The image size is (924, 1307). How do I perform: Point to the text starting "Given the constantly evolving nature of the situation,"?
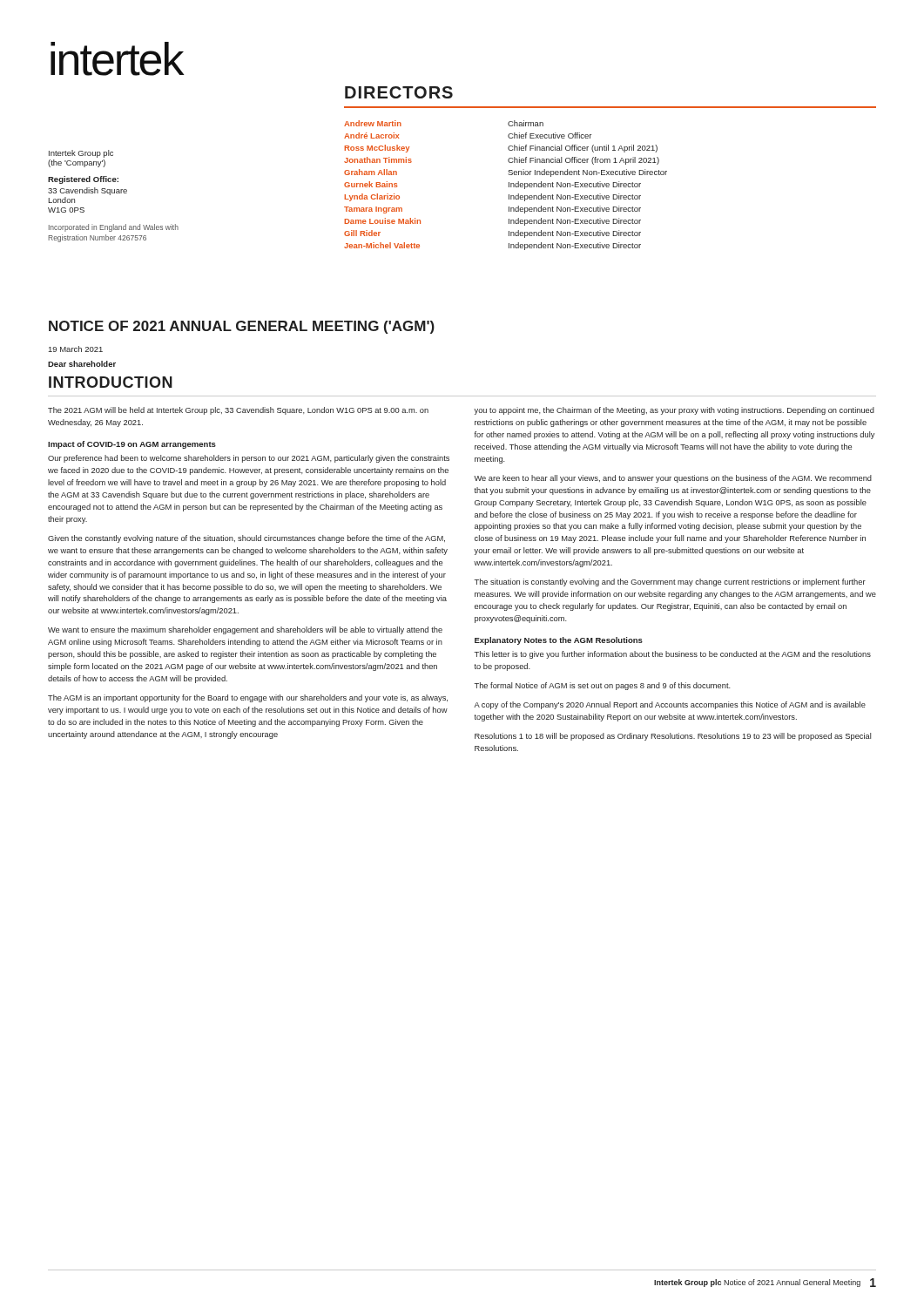click(248, 575)
